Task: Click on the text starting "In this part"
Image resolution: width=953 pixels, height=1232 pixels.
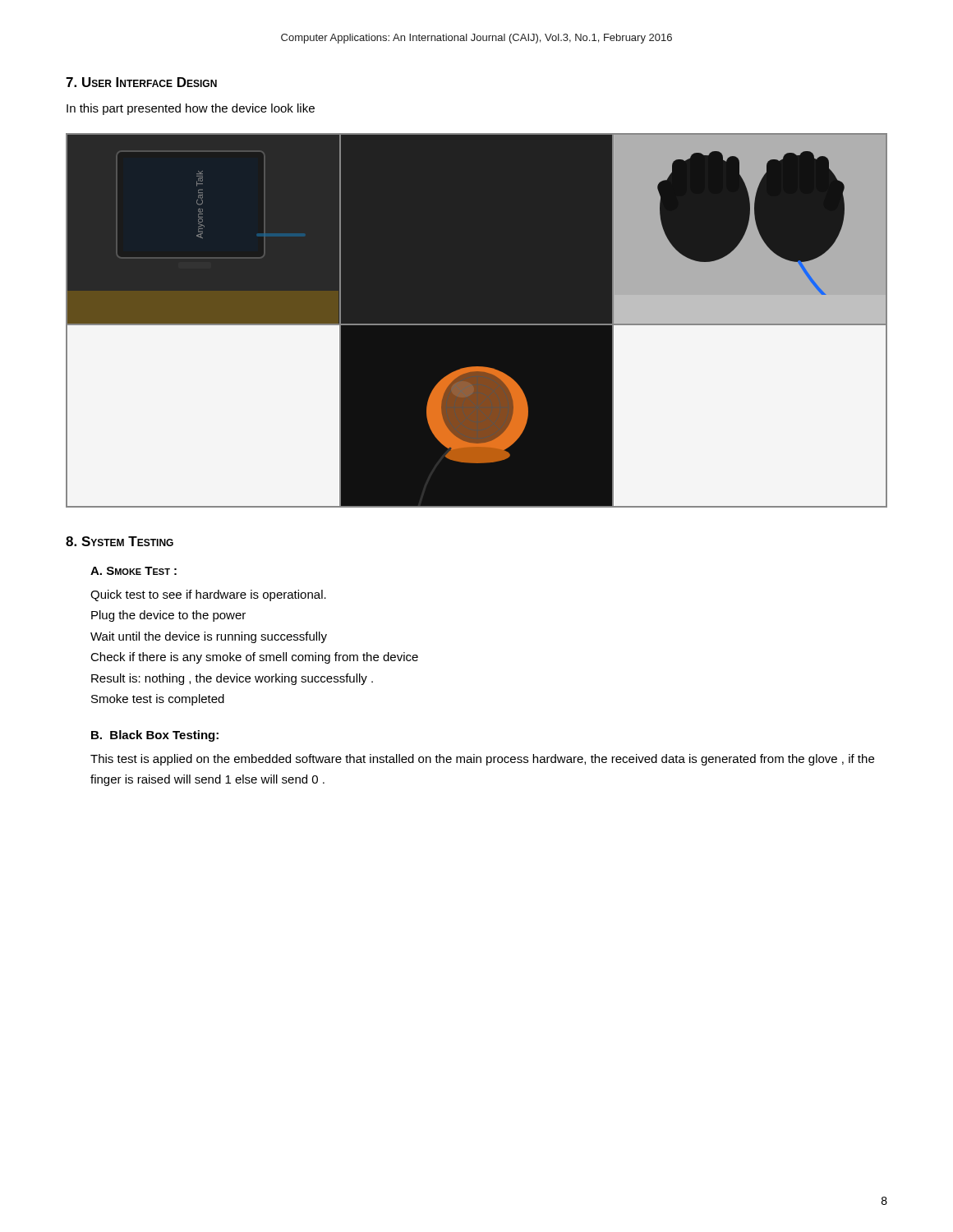Action: point(190,108)
